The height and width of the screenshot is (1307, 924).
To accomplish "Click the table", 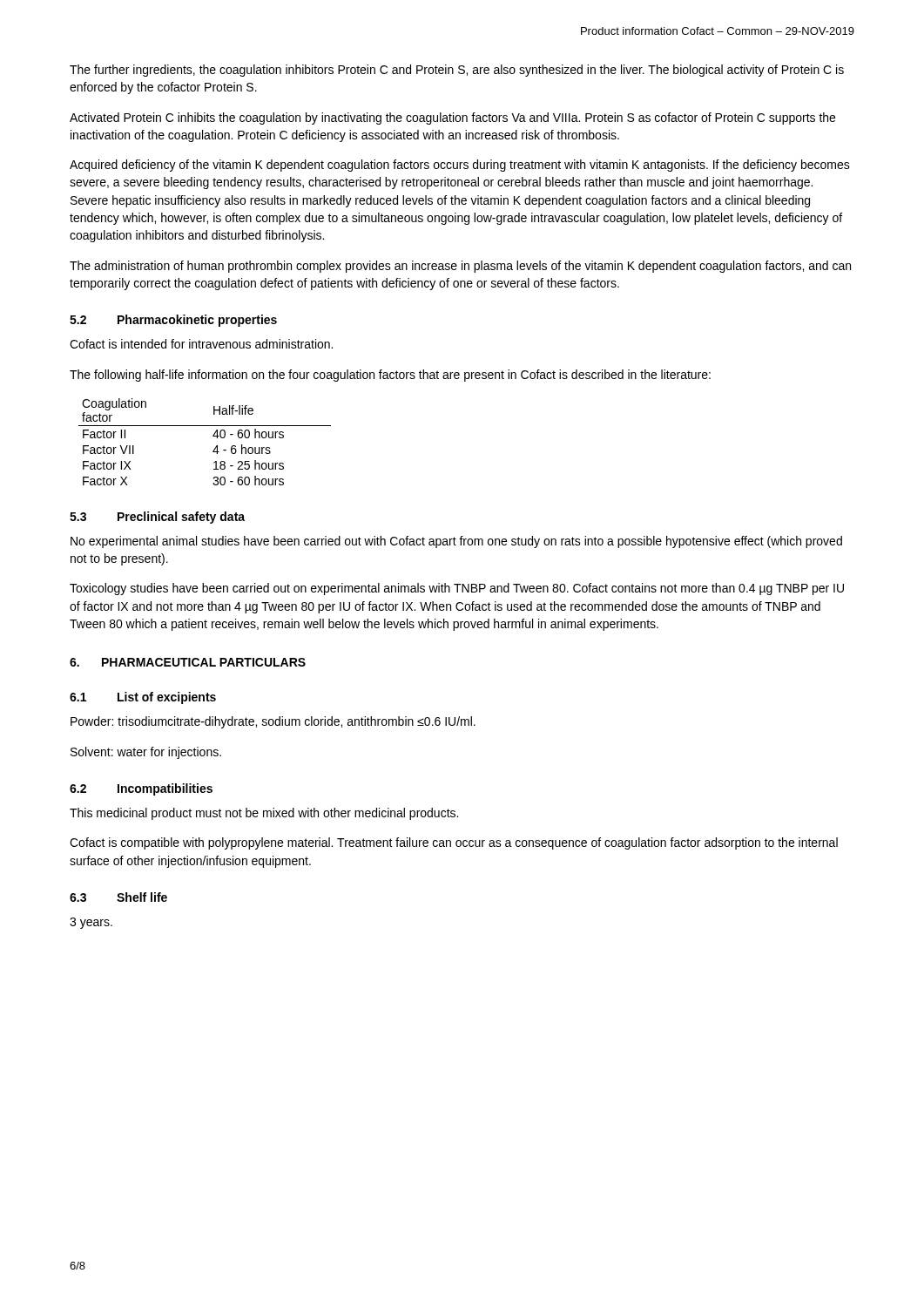I will point(462,442).
